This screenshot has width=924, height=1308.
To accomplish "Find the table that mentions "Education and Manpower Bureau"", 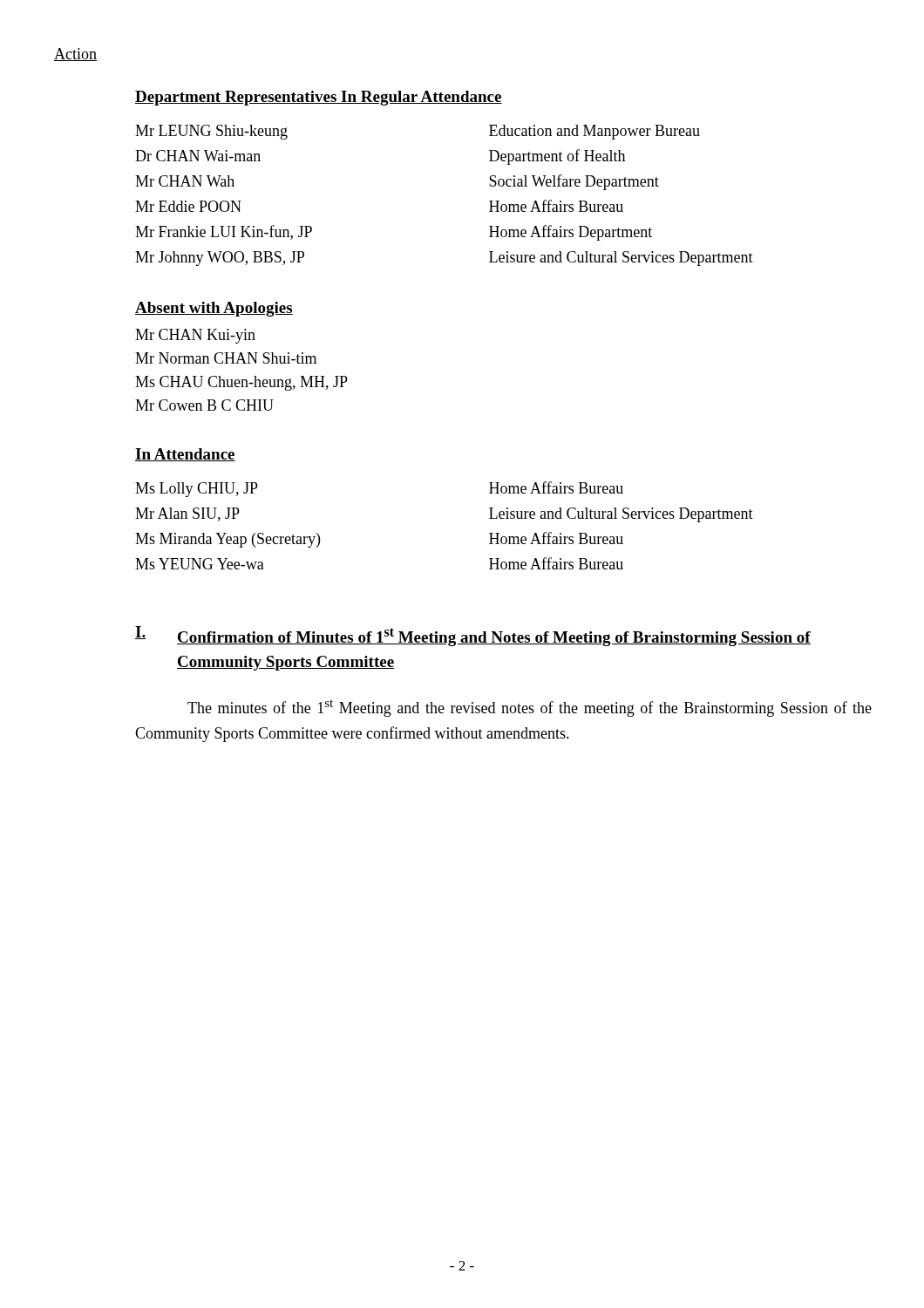I will [x=503, y=194].
